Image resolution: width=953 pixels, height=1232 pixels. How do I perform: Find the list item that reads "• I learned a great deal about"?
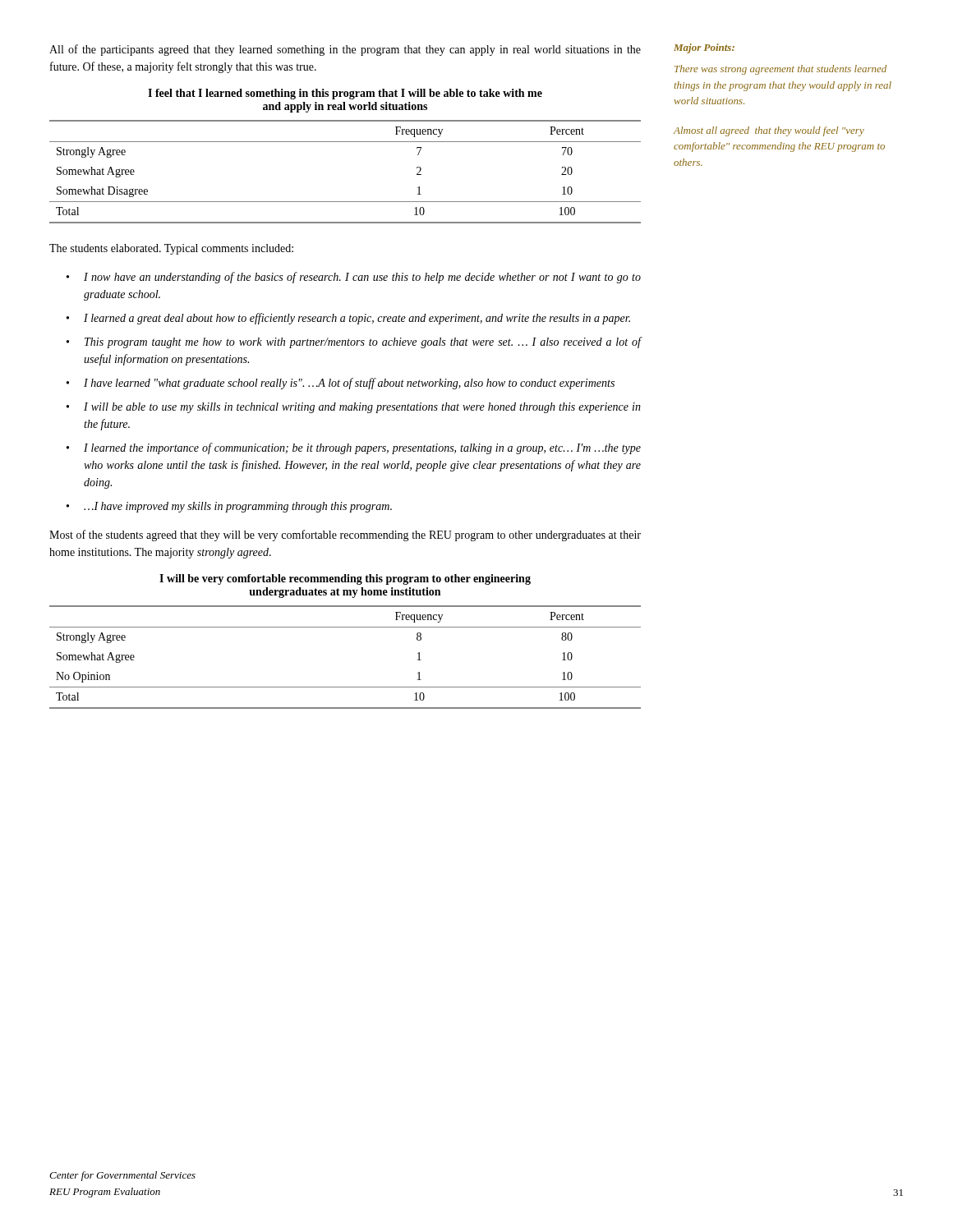[348, 318]
